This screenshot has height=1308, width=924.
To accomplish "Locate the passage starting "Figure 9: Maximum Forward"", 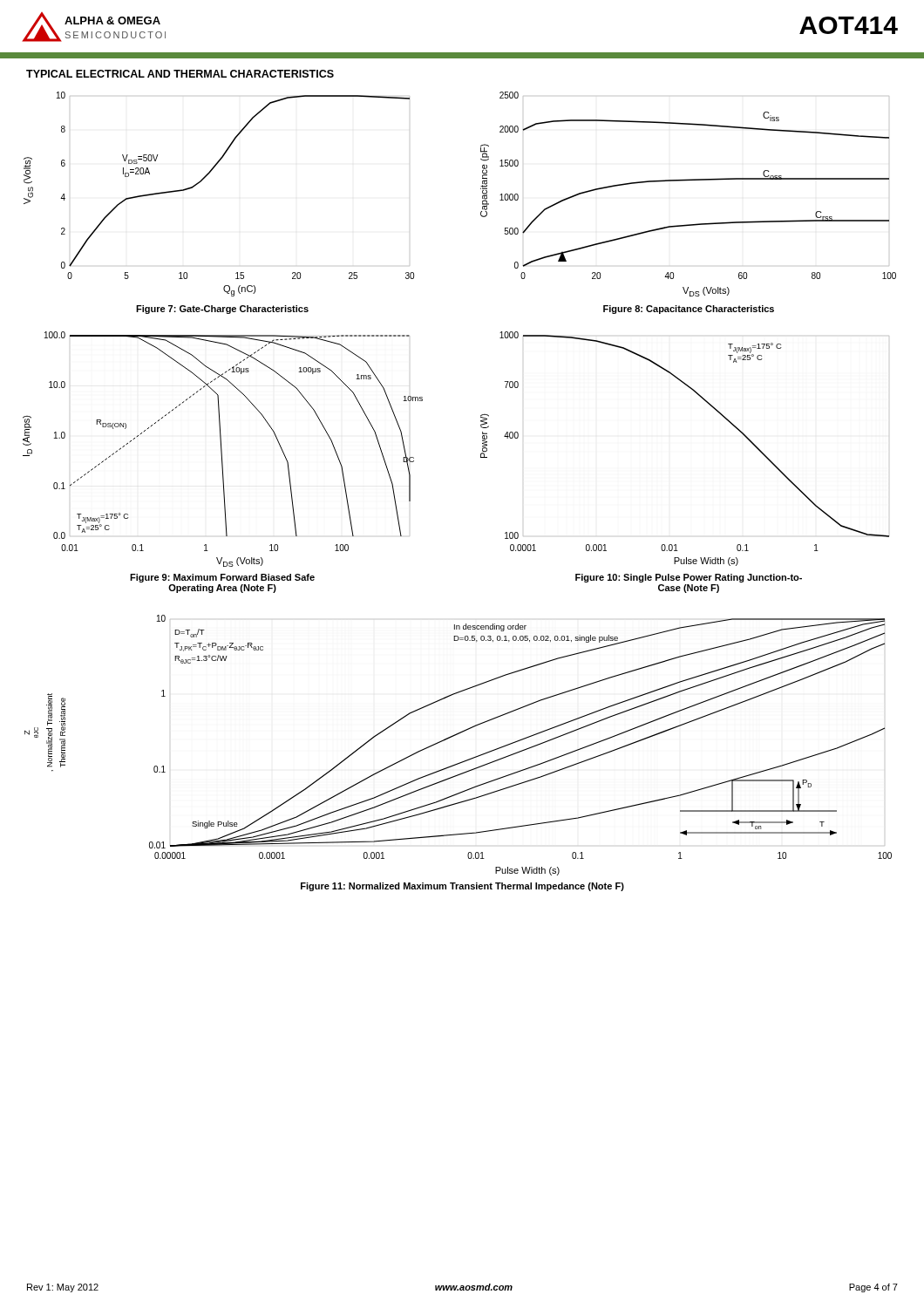I will [222, 582].
